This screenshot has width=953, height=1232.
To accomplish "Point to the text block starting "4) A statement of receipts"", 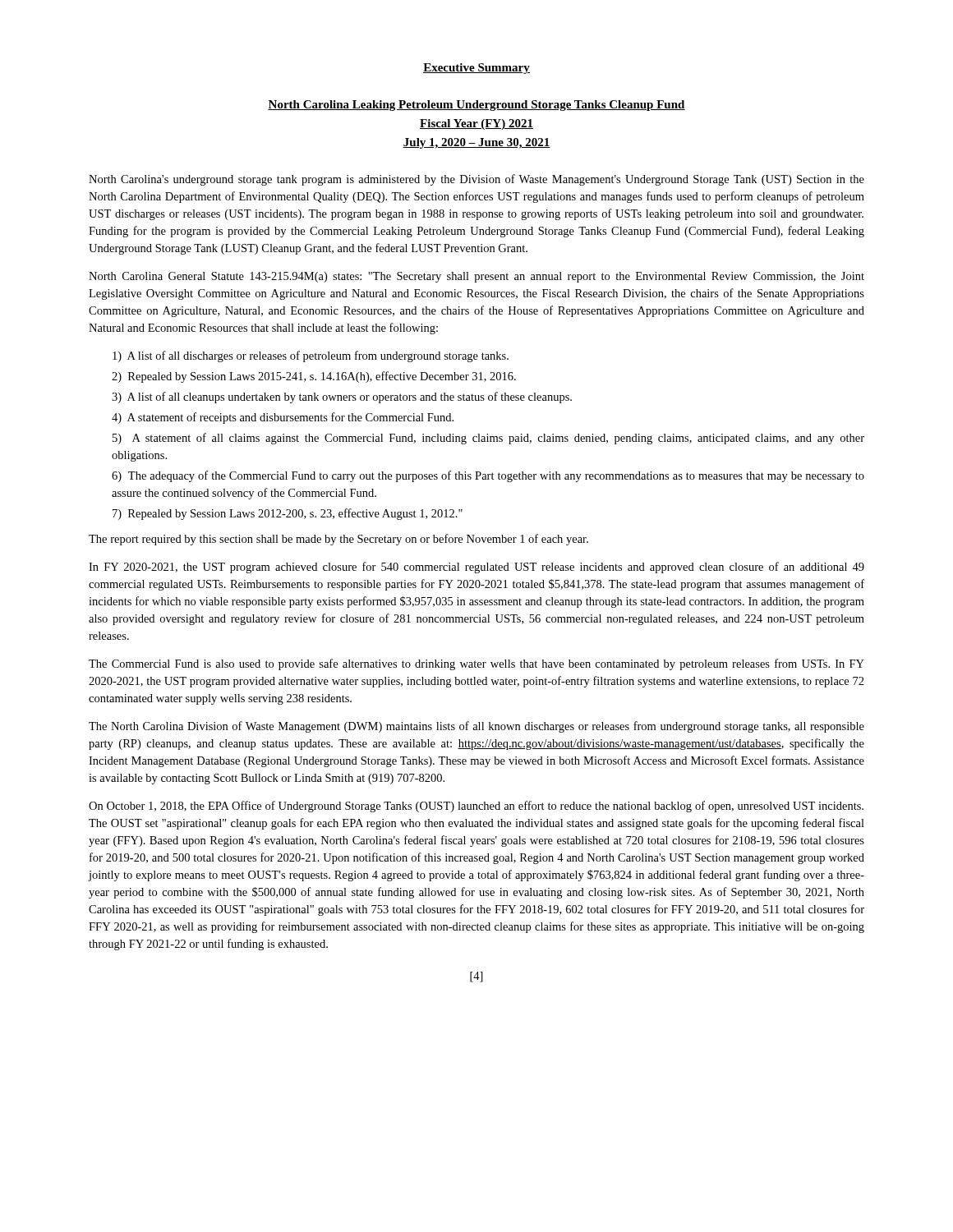I will (283, 417).
